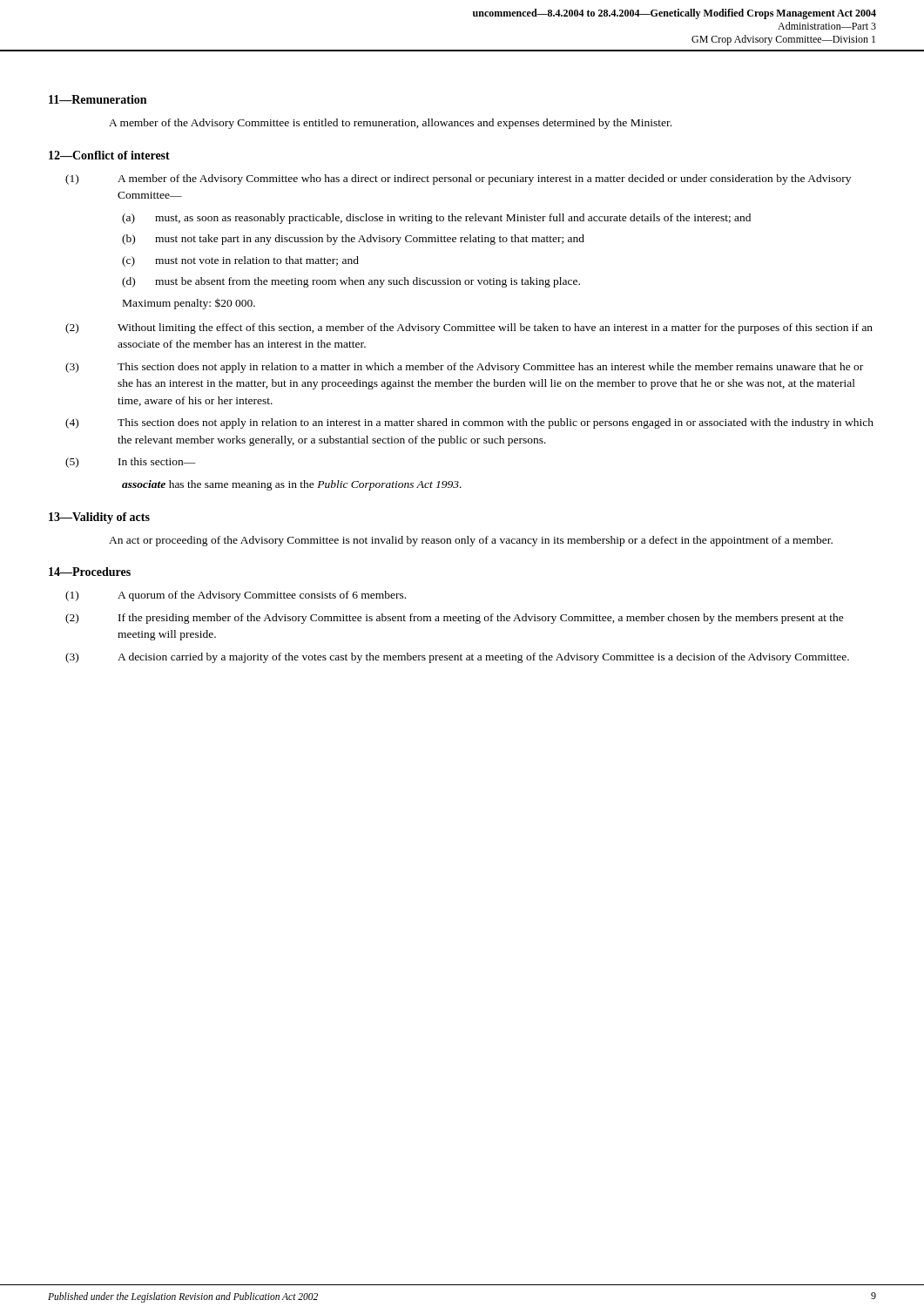Screen dimensions: 1307x924
Task: Point to the block beginning "(3) A decision carried by a majority of"
Action: tap(466, 657)
